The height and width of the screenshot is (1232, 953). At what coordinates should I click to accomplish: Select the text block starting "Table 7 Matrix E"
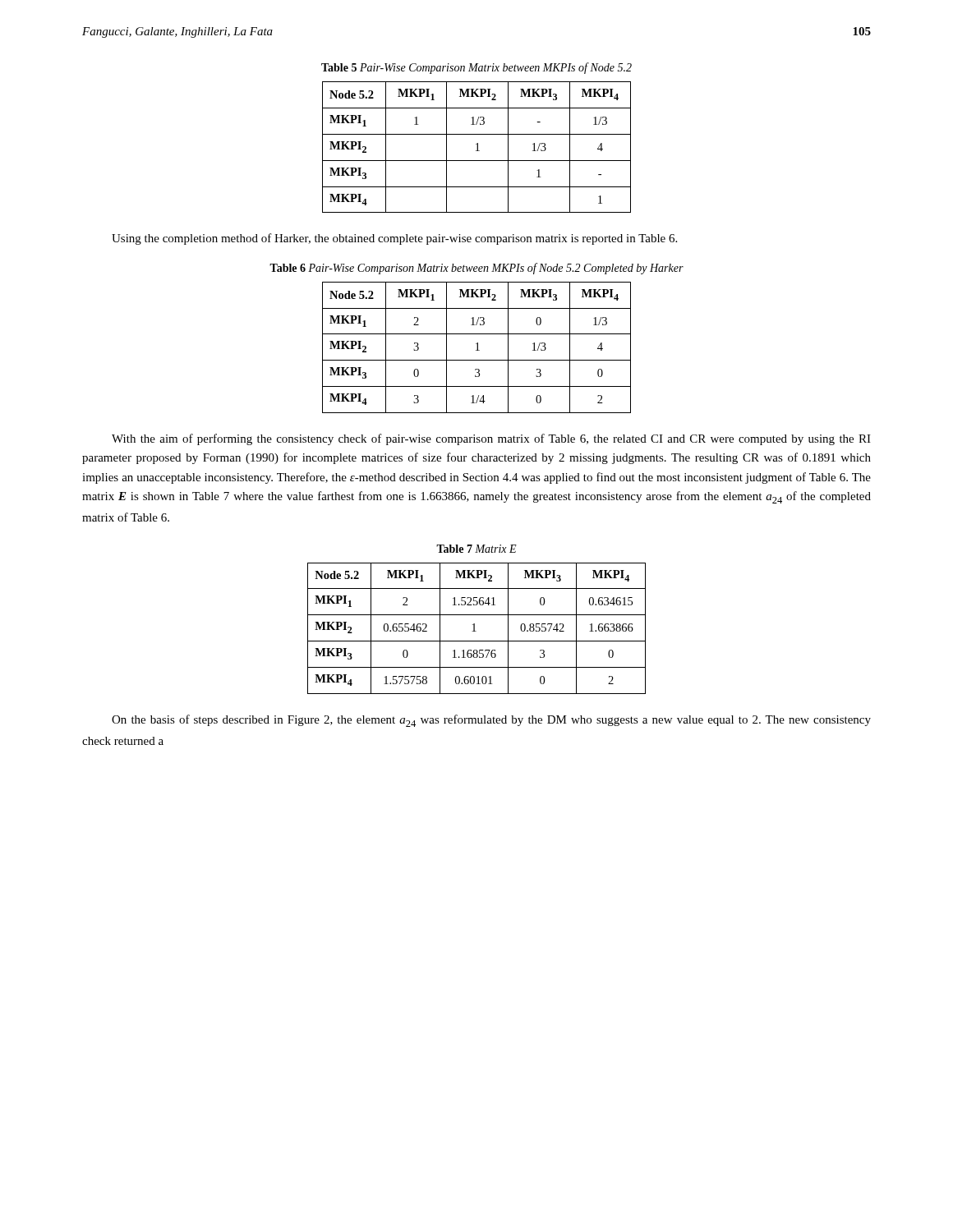click(476, 549)
